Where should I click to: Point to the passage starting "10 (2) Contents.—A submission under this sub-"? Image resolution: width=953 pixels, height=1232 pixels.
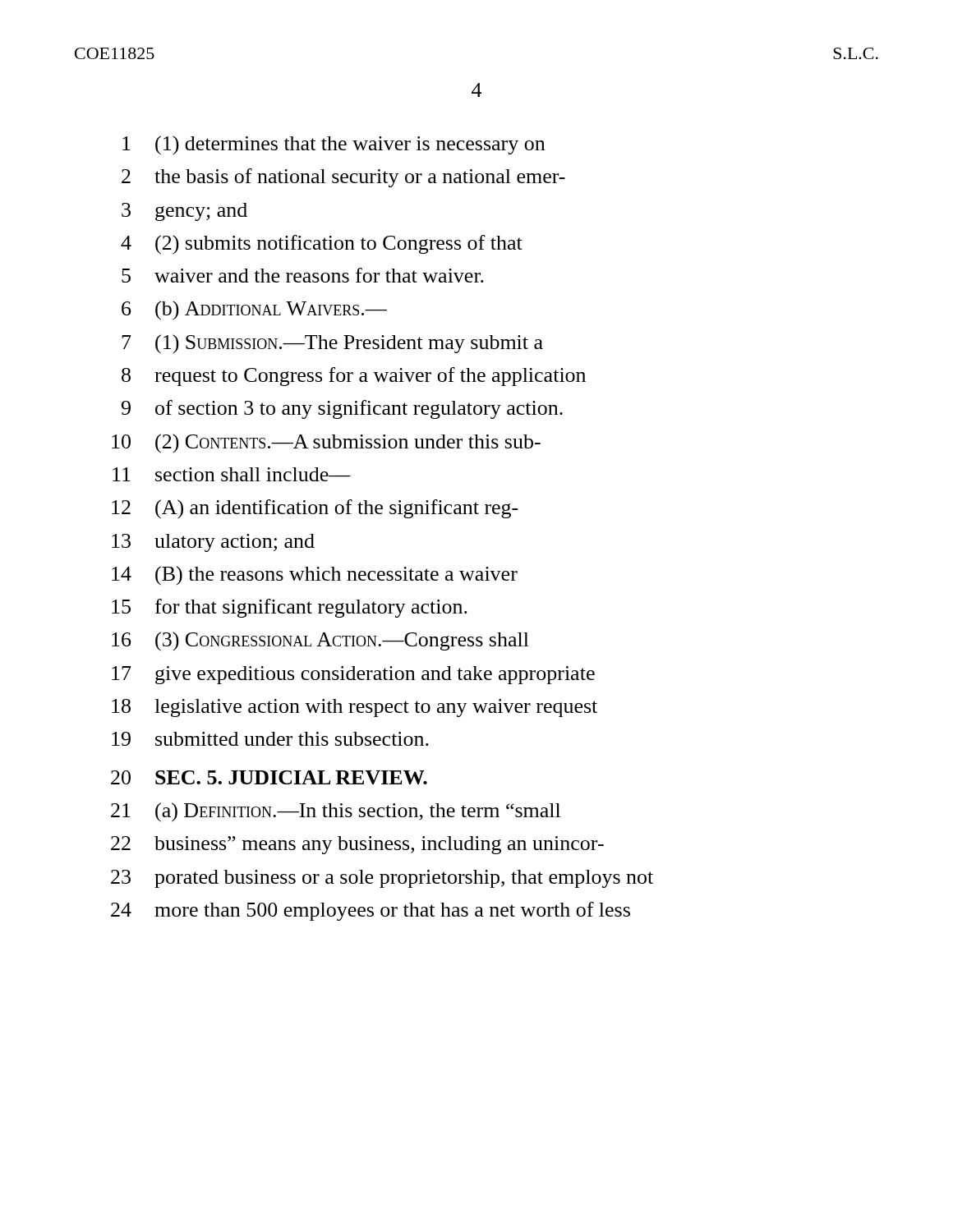tap(476, 442)
